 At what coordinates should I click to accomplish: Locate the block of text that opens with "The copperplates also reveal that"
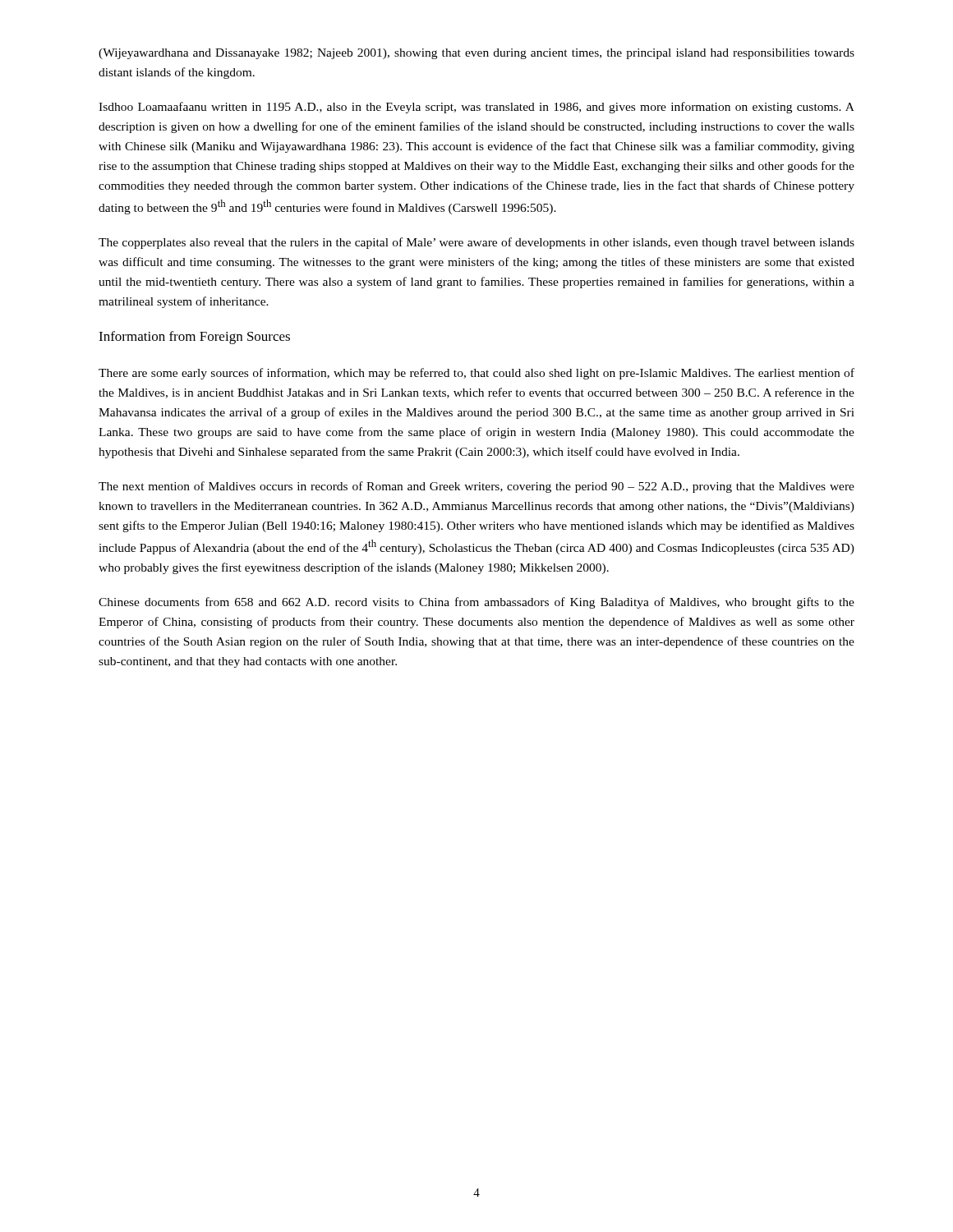(x=476, y=272)
